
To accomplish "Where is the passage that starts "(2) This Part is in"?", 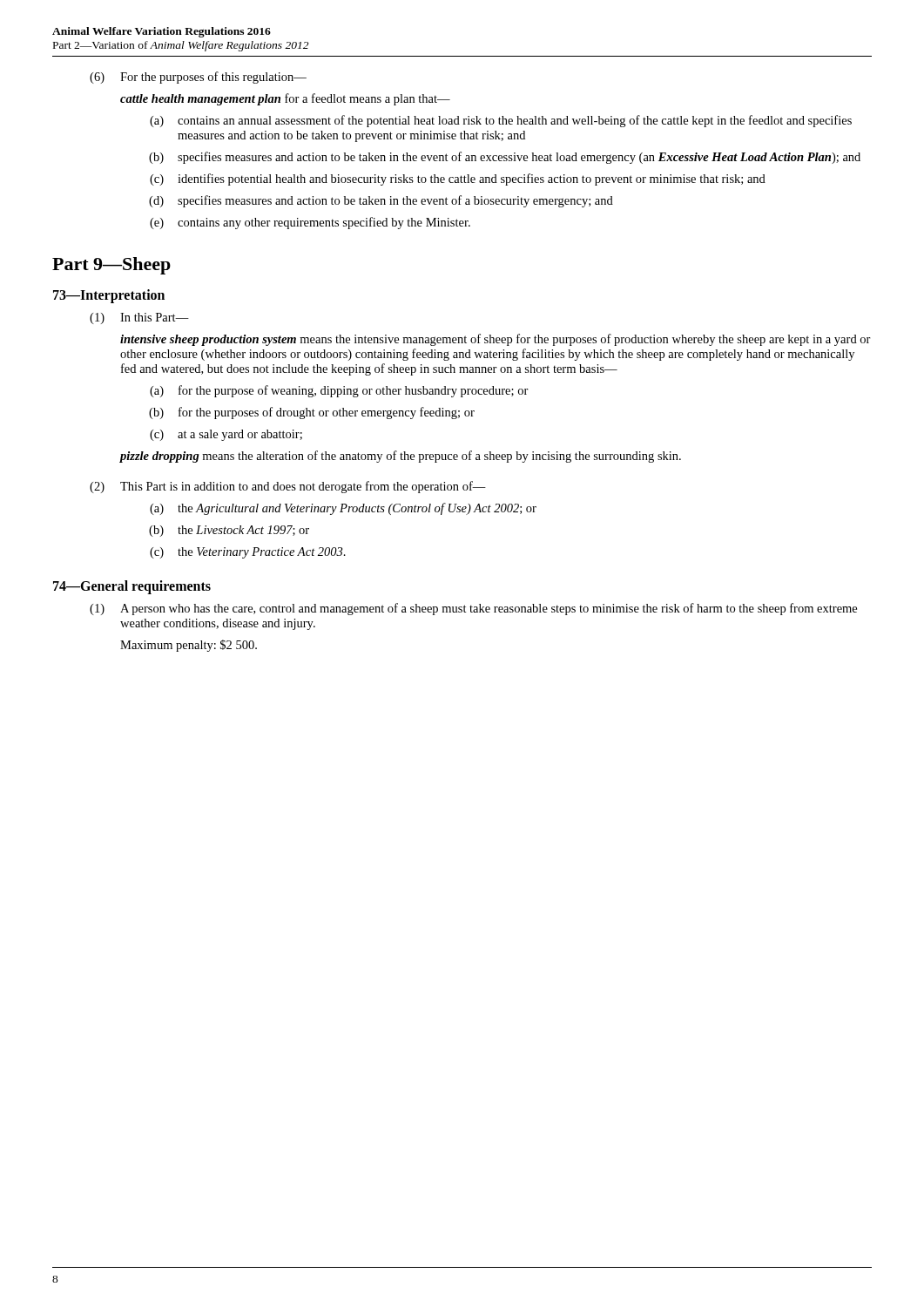I will click(x=462, y=523).
